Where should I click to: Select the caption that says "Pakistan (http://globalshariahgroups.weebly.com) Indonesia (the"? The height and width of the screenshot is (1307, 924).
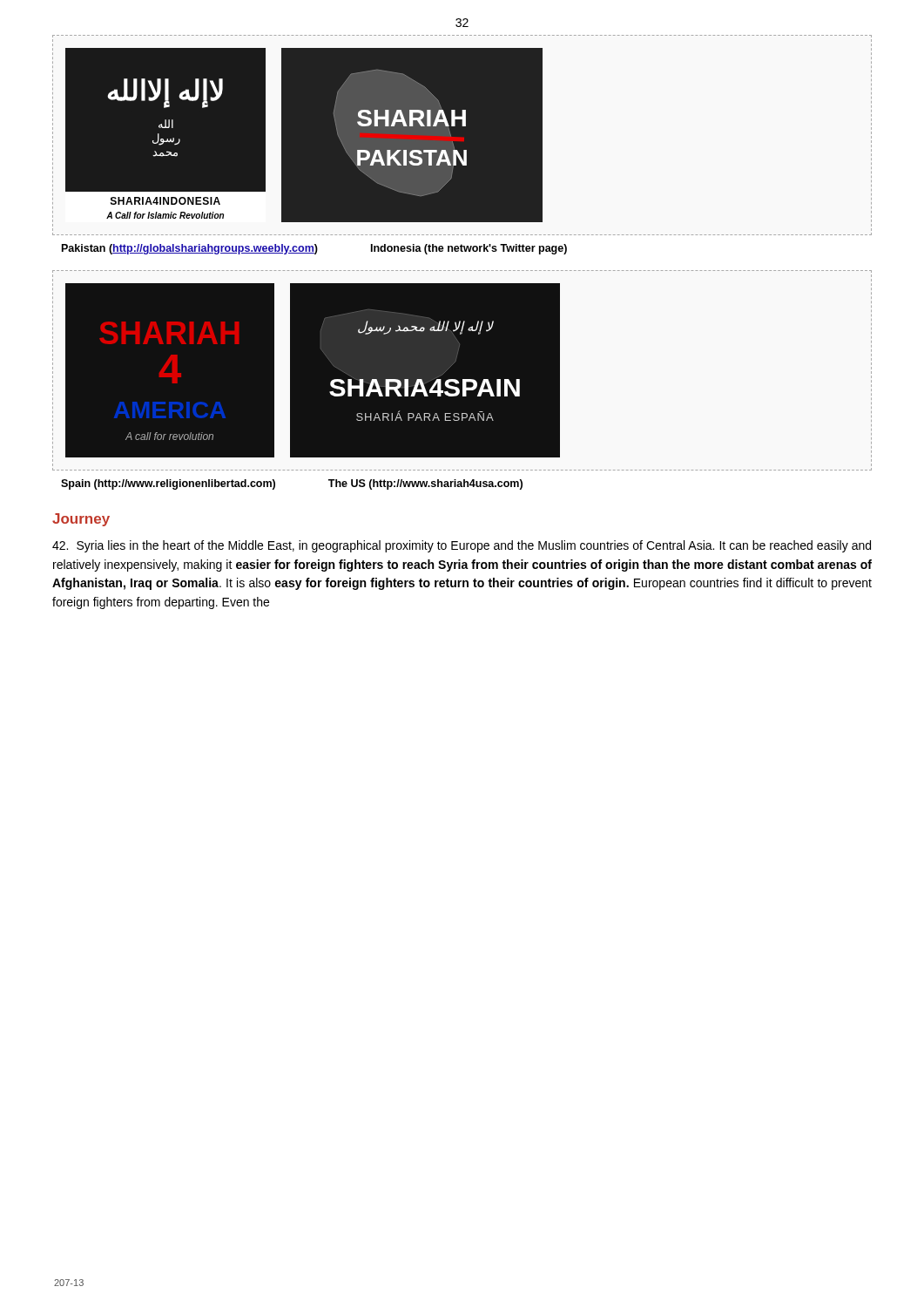click(314, 248)
